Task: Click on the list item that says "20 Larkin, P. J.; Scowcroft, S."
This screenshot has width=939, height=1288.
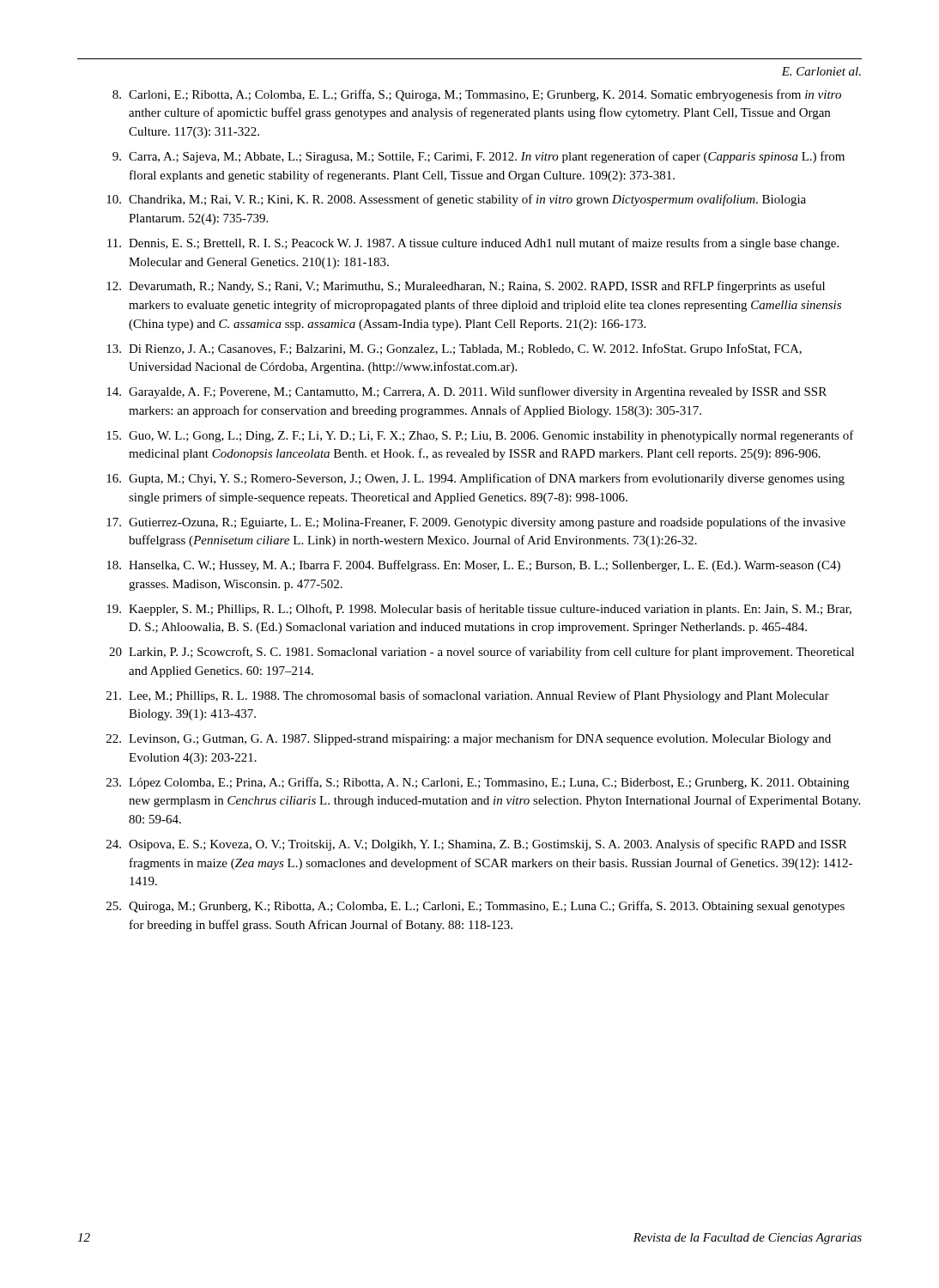Action: tap(470, 662)
